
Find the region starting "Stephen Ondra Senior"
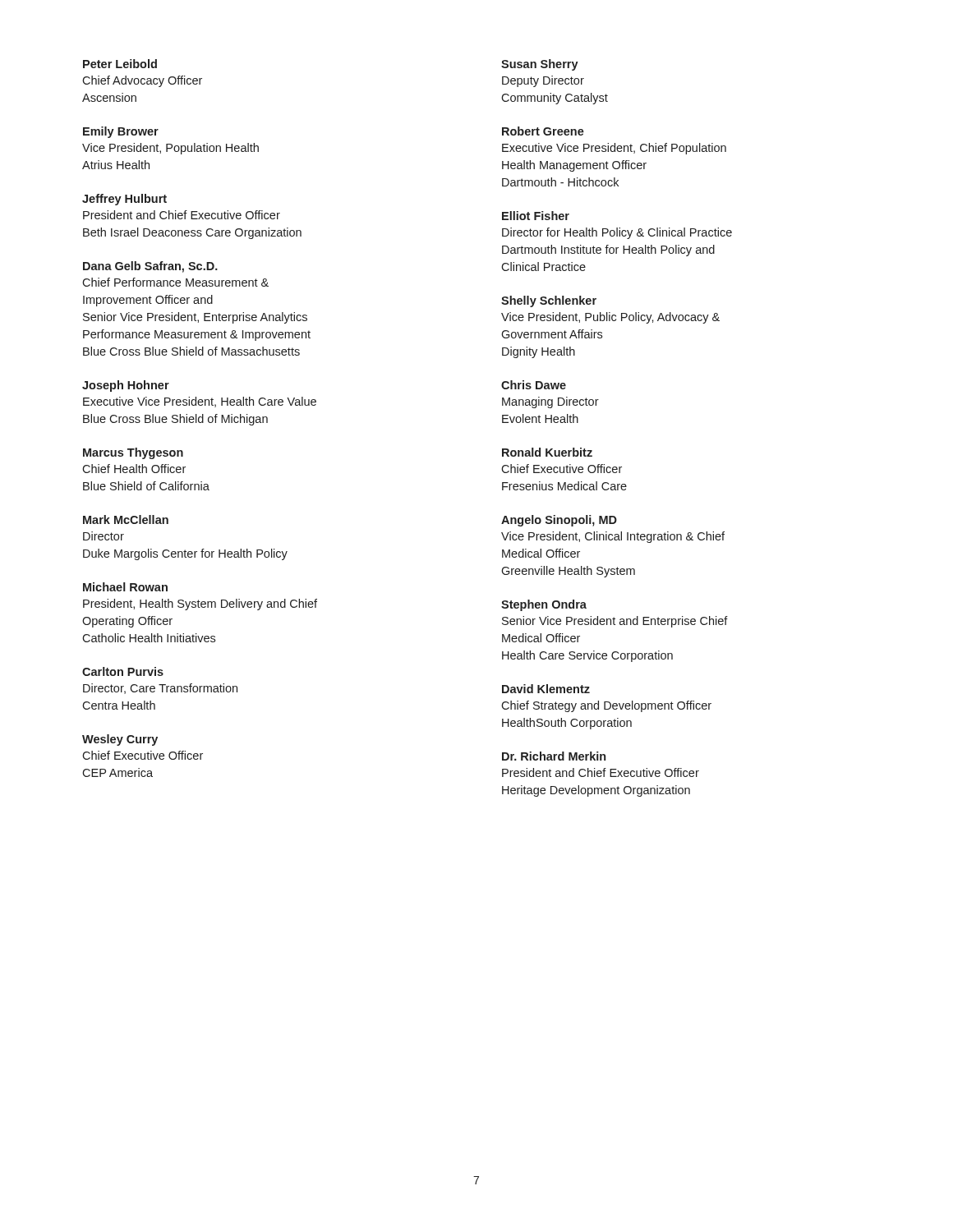click(686, 631)
